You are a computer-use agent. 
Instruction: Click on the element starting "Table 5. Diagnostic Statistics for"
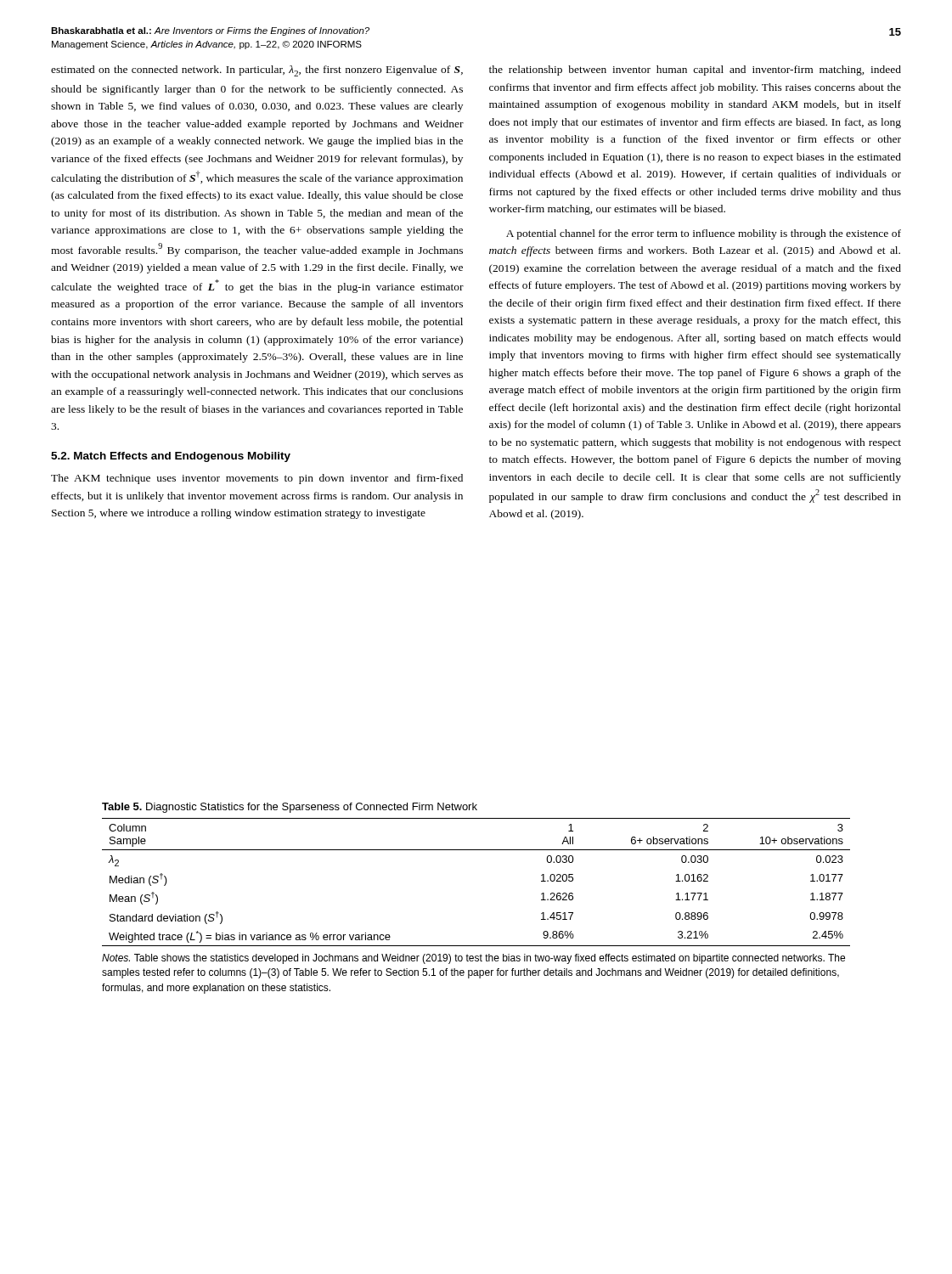[290, 806]
